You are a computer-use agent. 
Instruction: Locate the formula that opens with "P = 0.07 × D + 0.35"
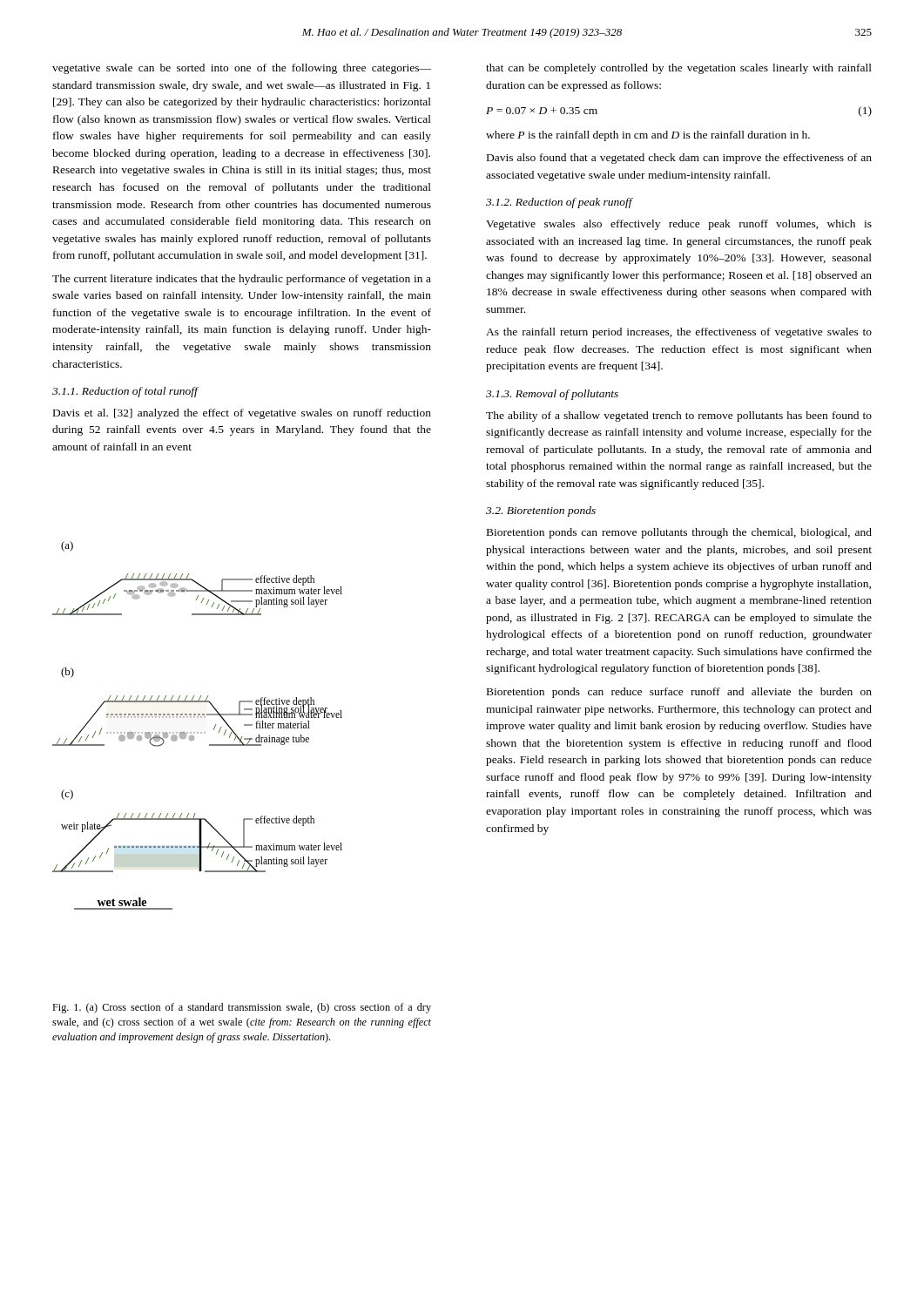541,111
